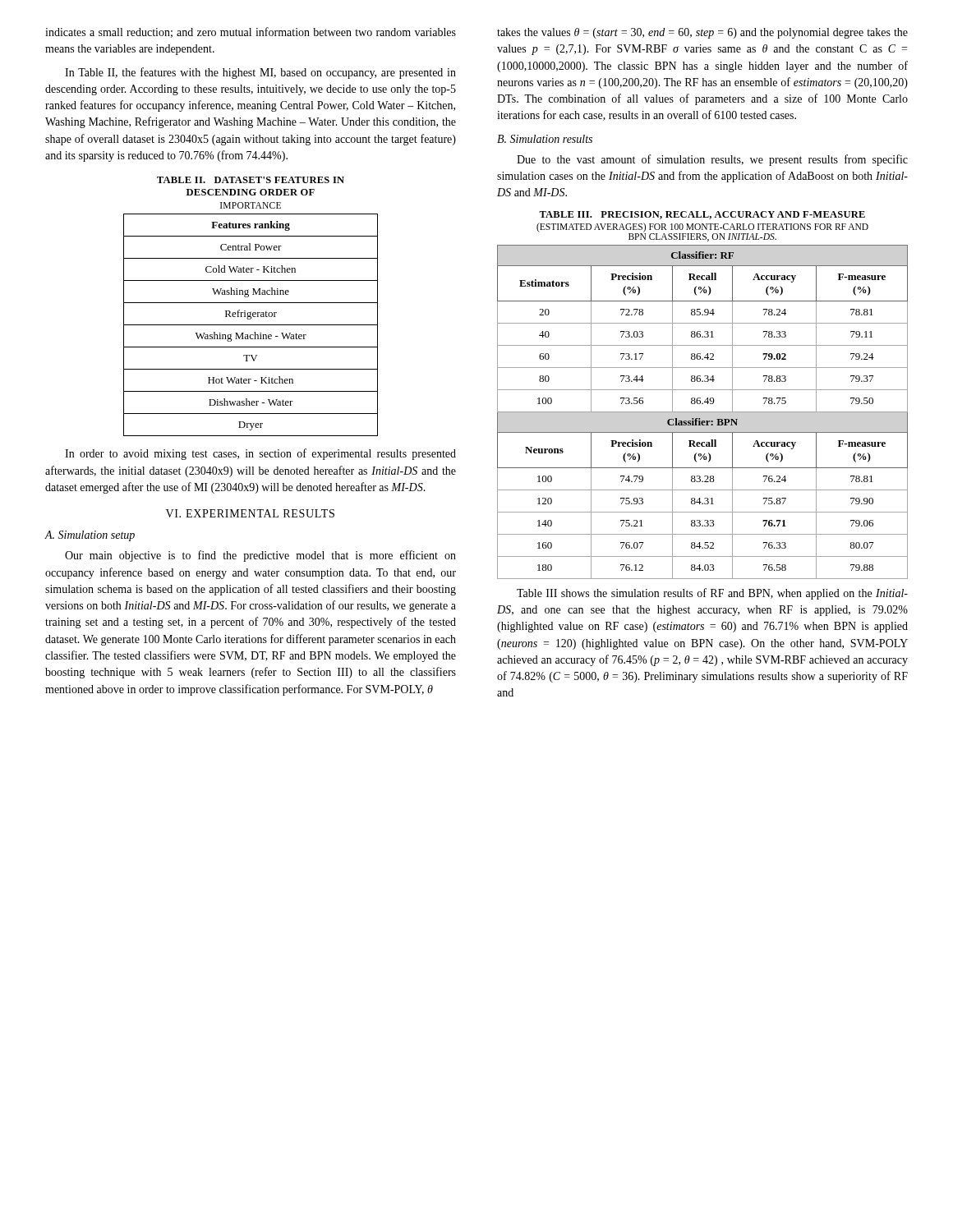Point to the block beginning "takes the values θ = (start"
This screenshot has width=953, height=1232.
pyautogui.click(x=702, y=75)
